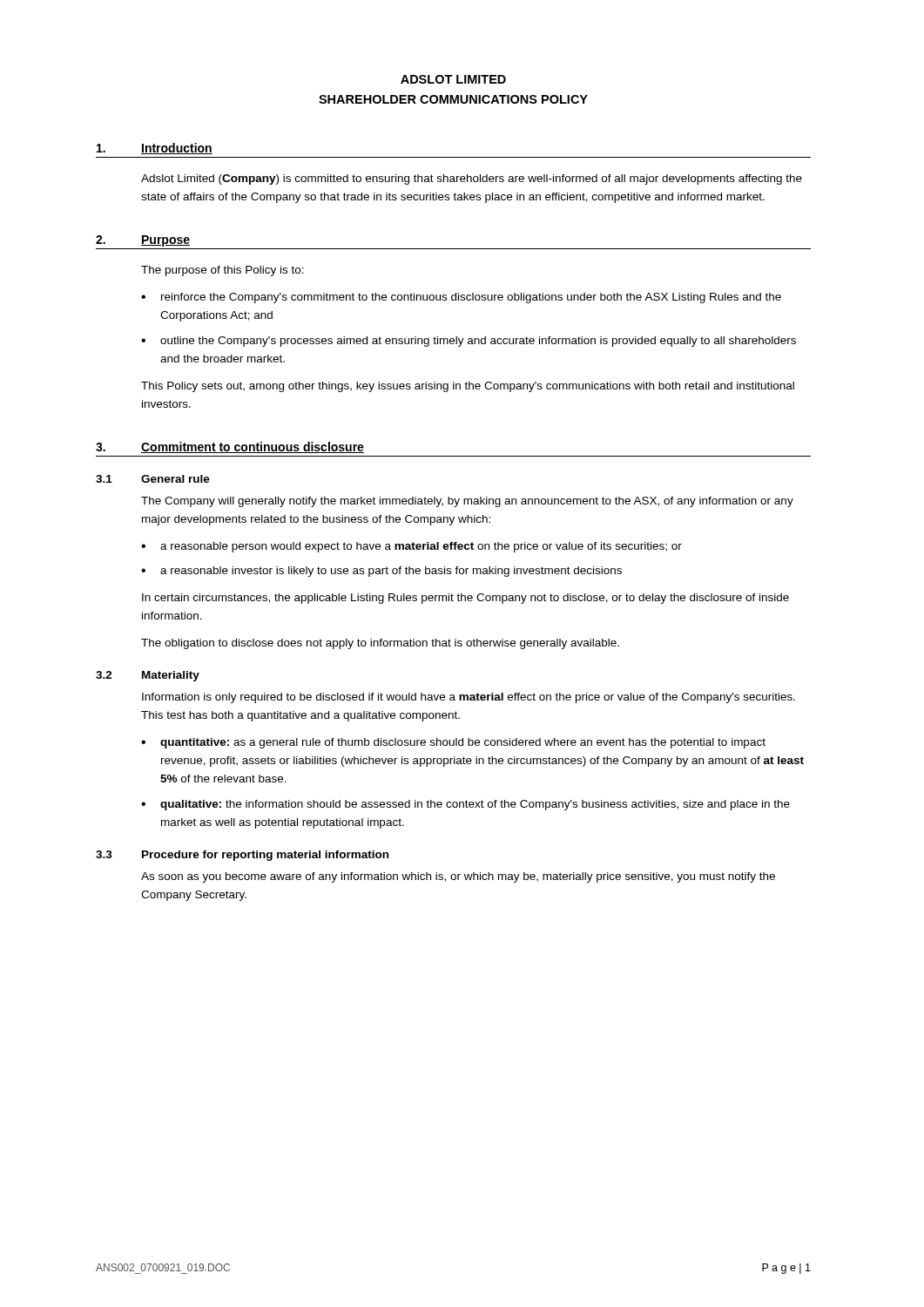This screenshot has height=1307, width=924.
Task: Where does it say "ADSLOT LIMITED SHAREHOLDER COMMUNICATIONS POLICY"?
Action: 453,90
